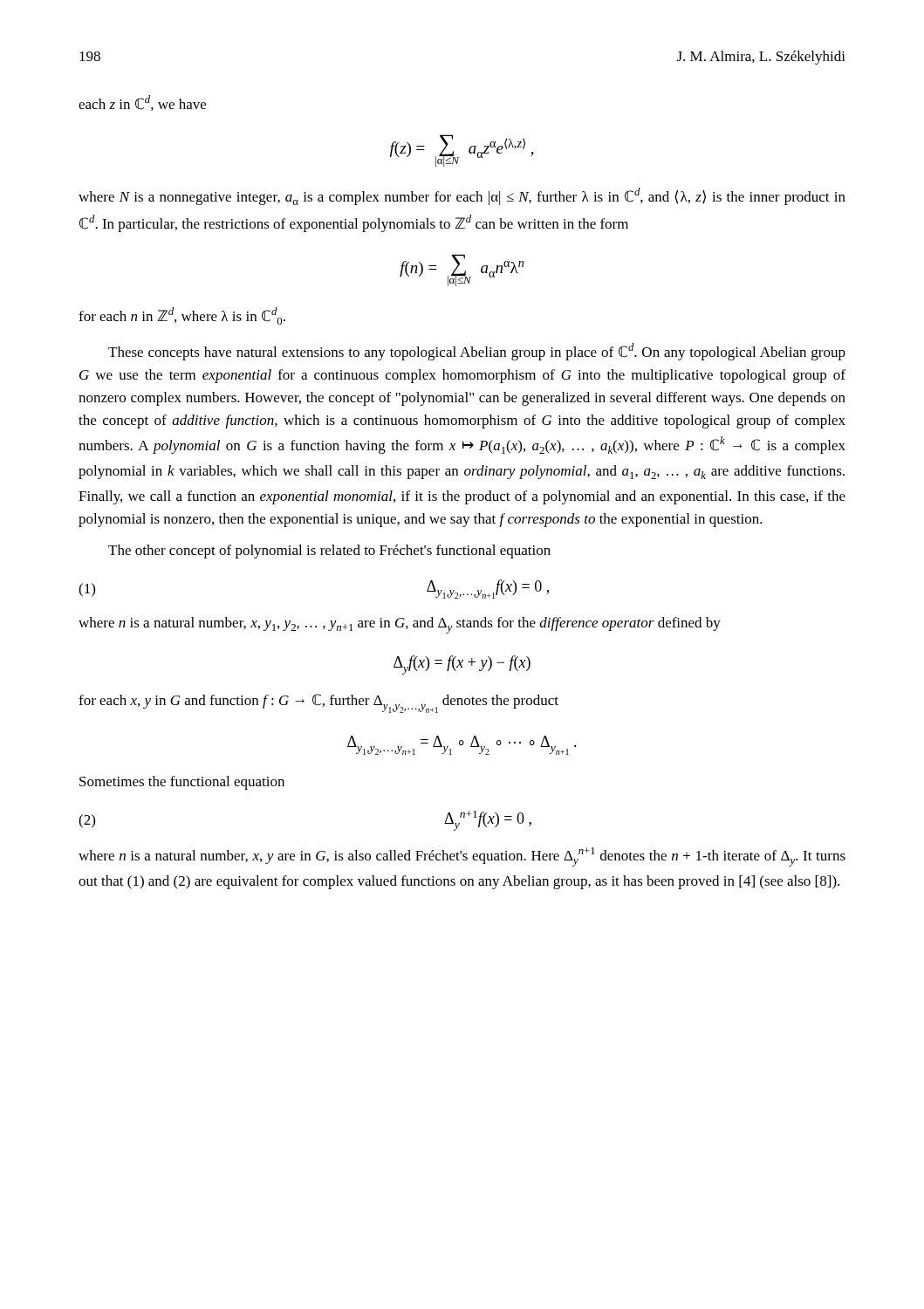
Task: Click on the passage starting "(1) Δy1,y2,…,yn+1f(x) = 0"
Action: tap(462, 589)
